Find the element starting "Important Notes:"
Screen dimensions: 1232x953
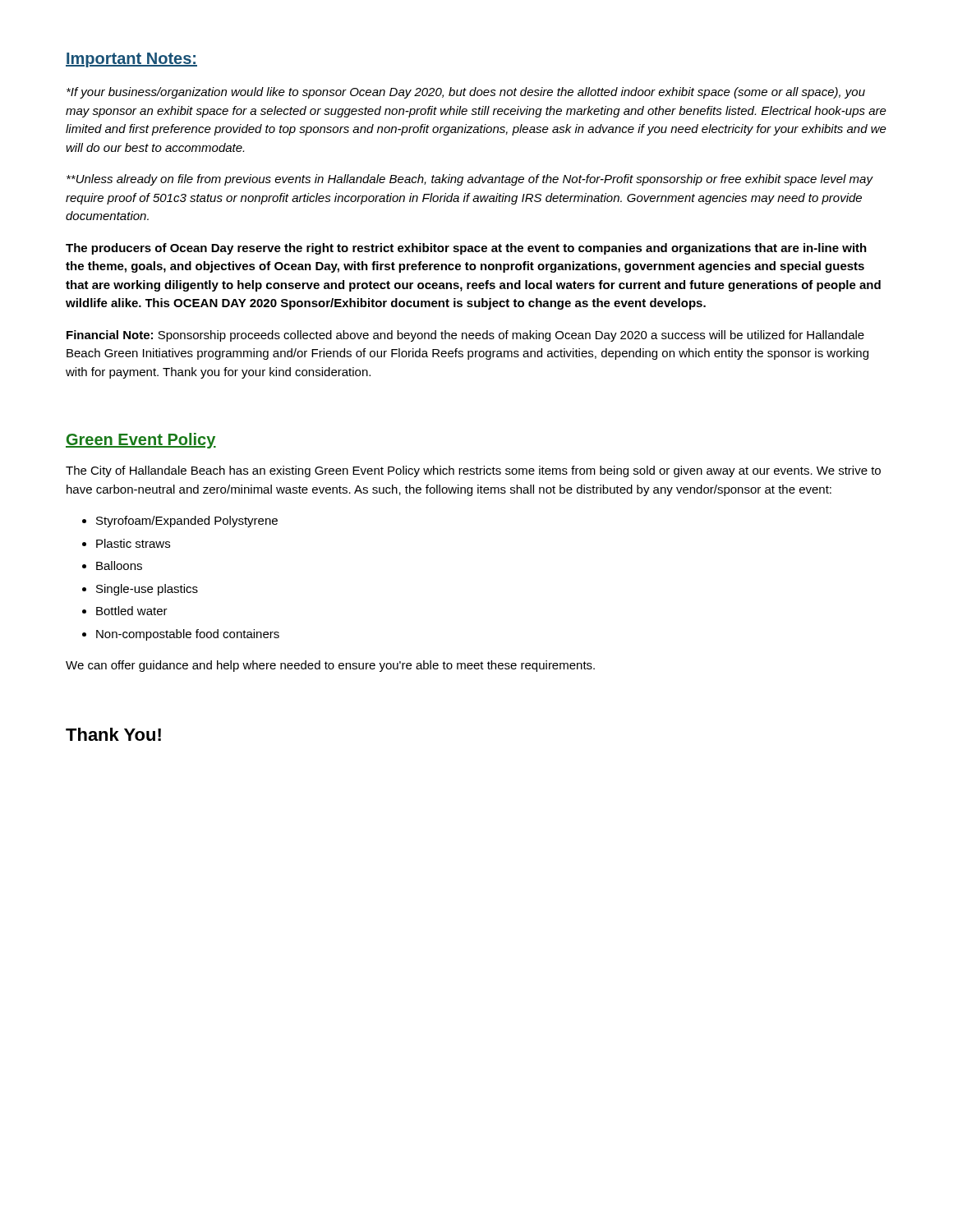point(131,60)
